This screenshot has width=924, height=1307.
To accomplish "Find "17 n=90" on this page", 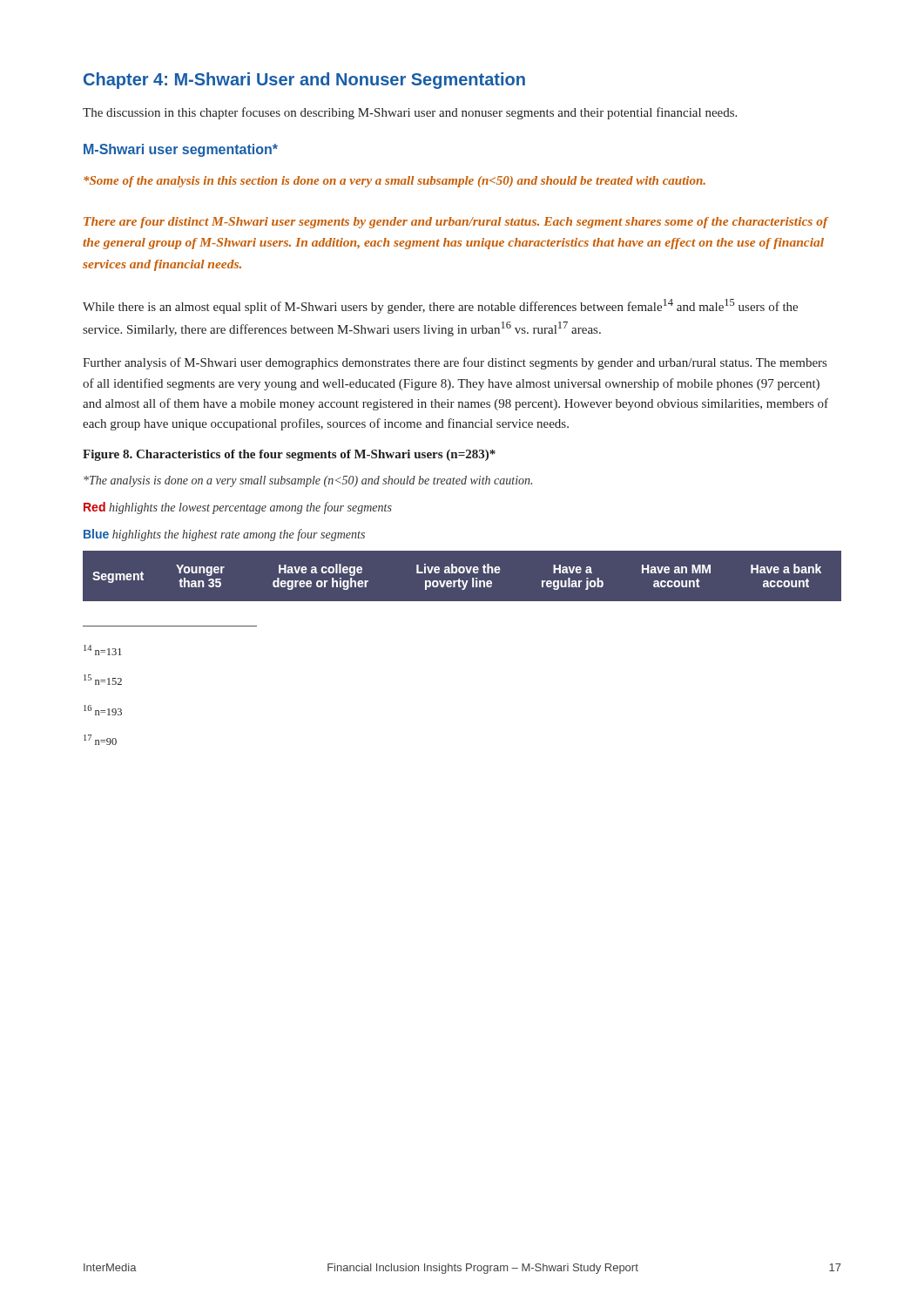I will click(x=100, y=740).
